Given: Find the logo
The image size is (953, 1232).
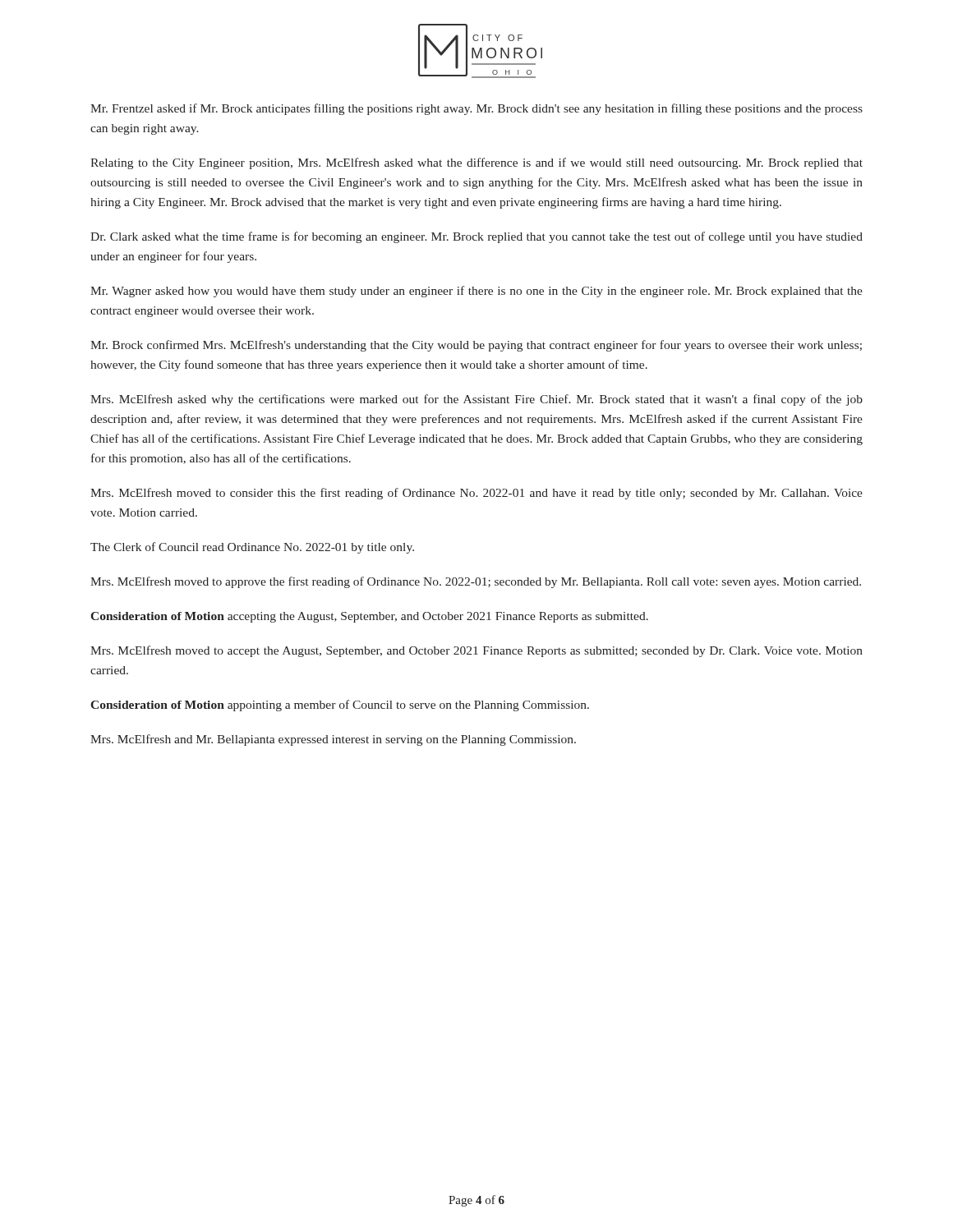Looking at the screenshot, I should [476, 58].
